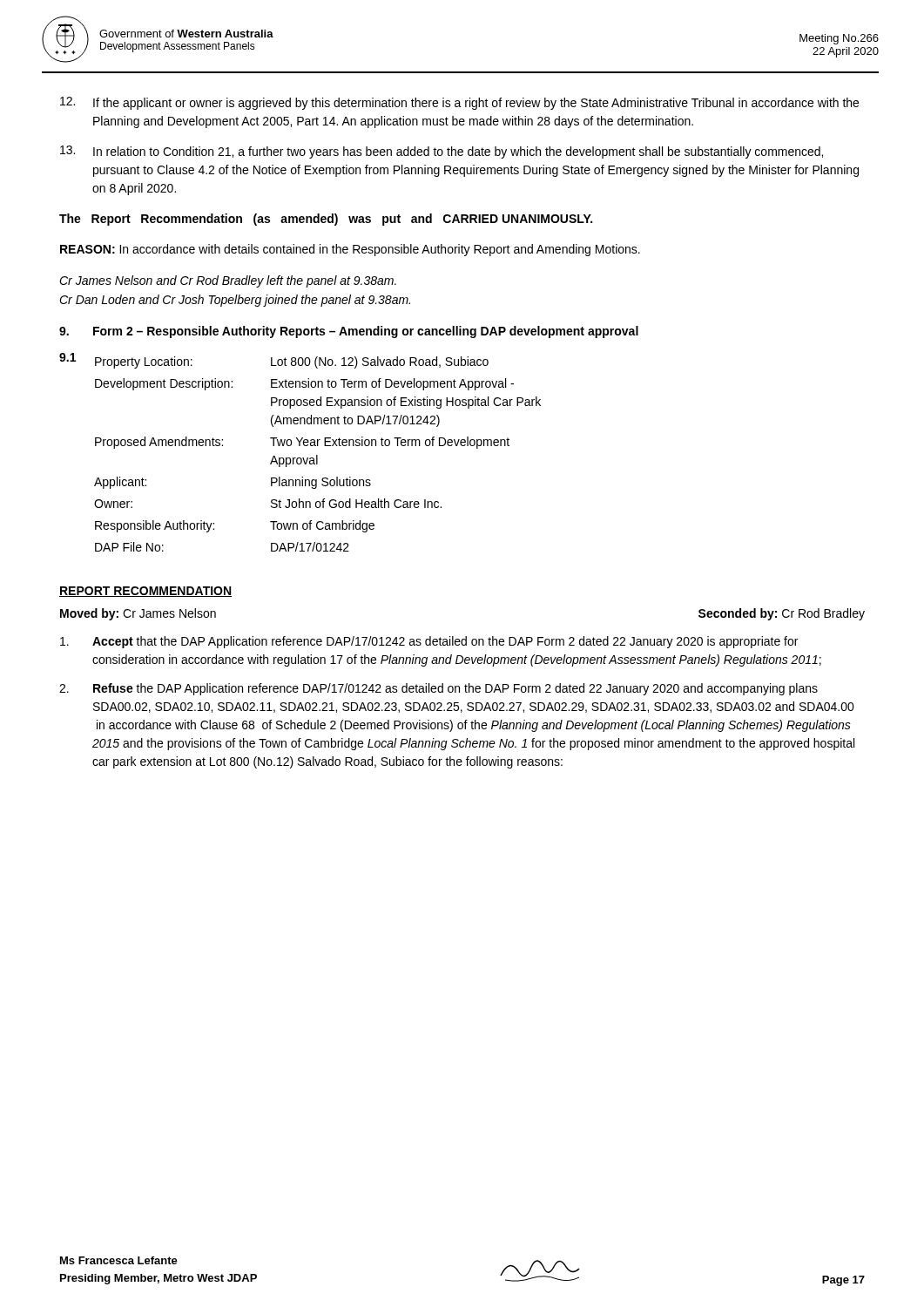Point to the element starting "Accept that the DAP"
This screenshot has width=924, height=1307.
coord(462,651)
